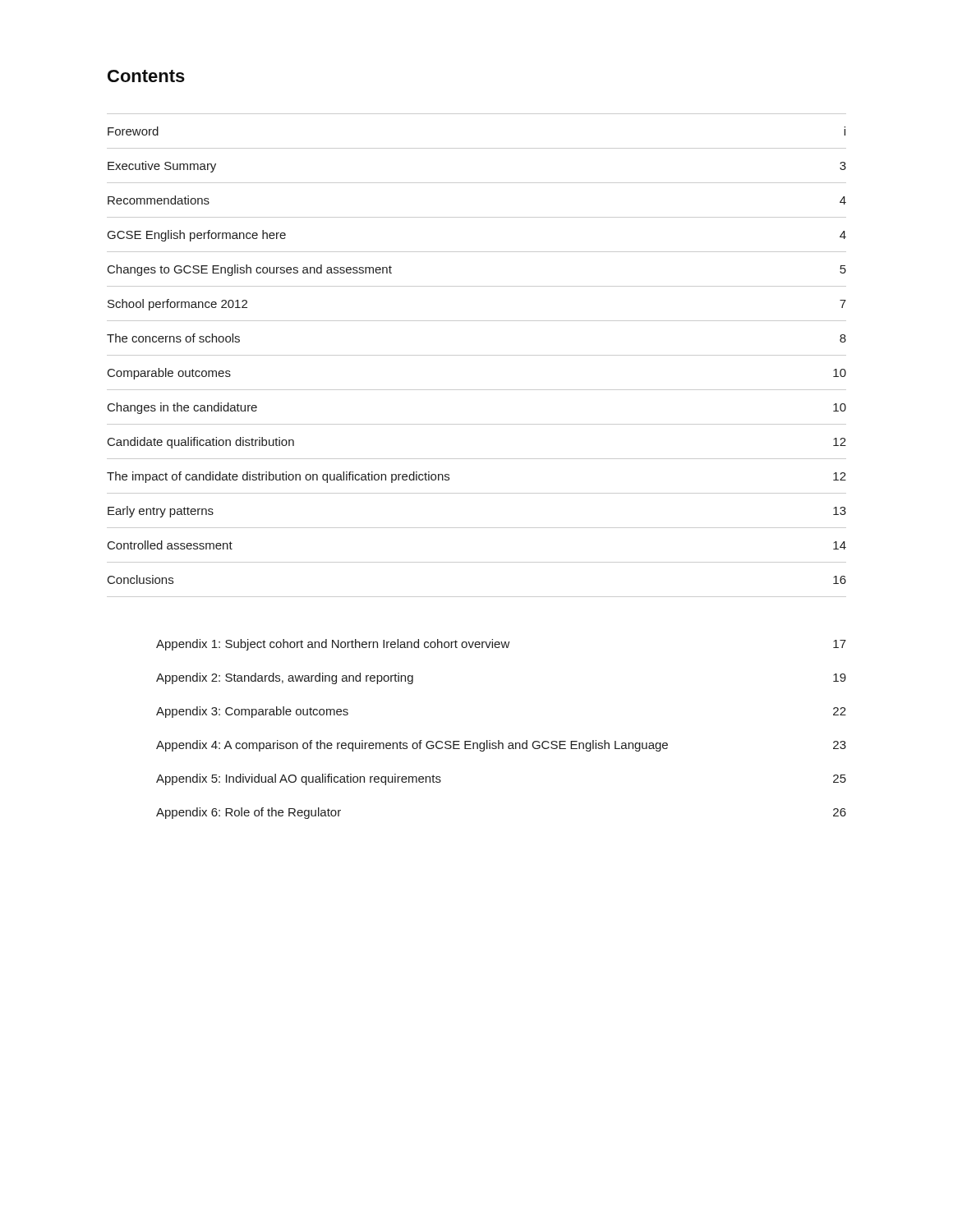
Task: Where is the passage that starts "Appendix 4: A comparison of the requirements"?
Action: (501, 744)
